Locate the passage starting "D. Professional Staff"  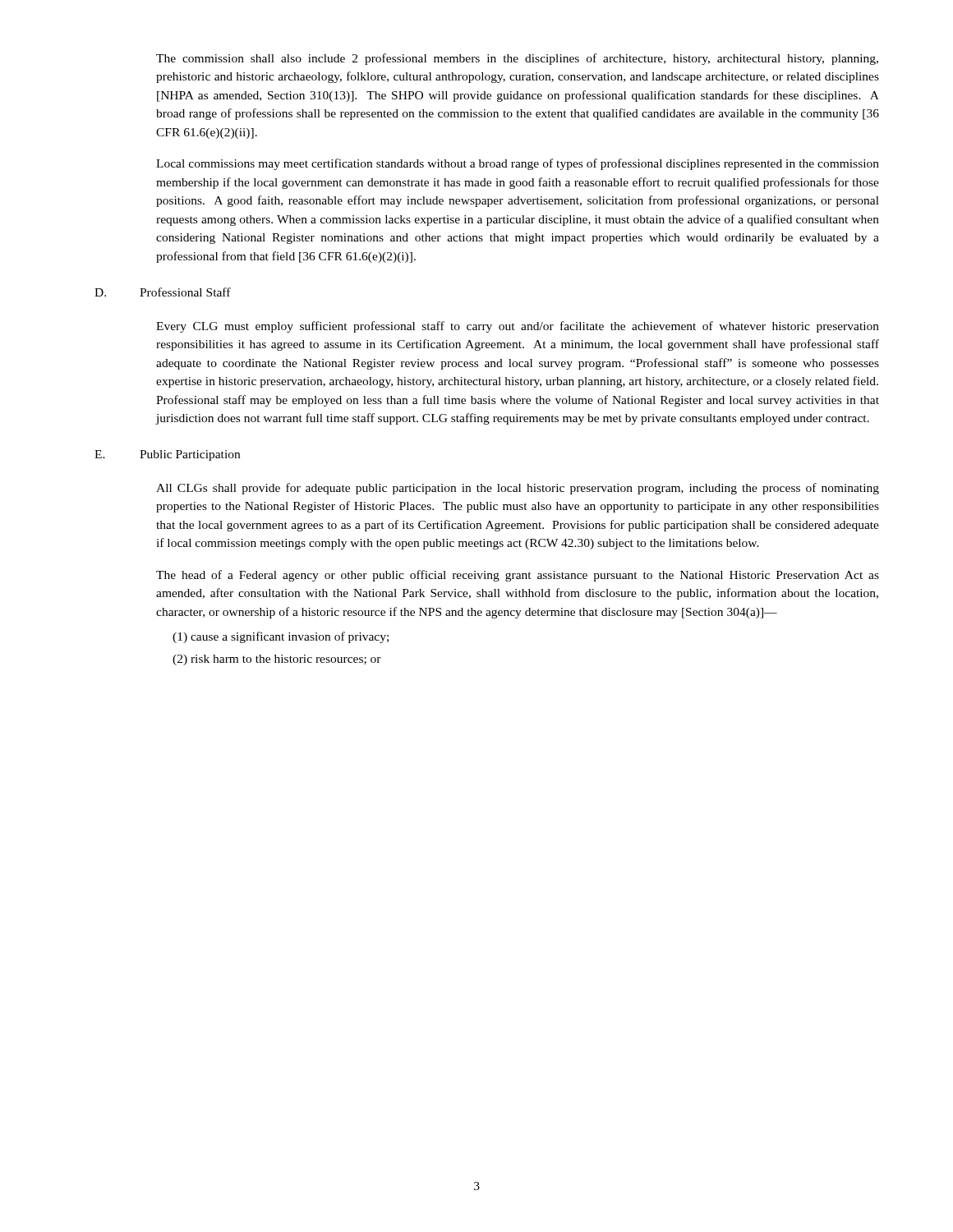[162, 293]
